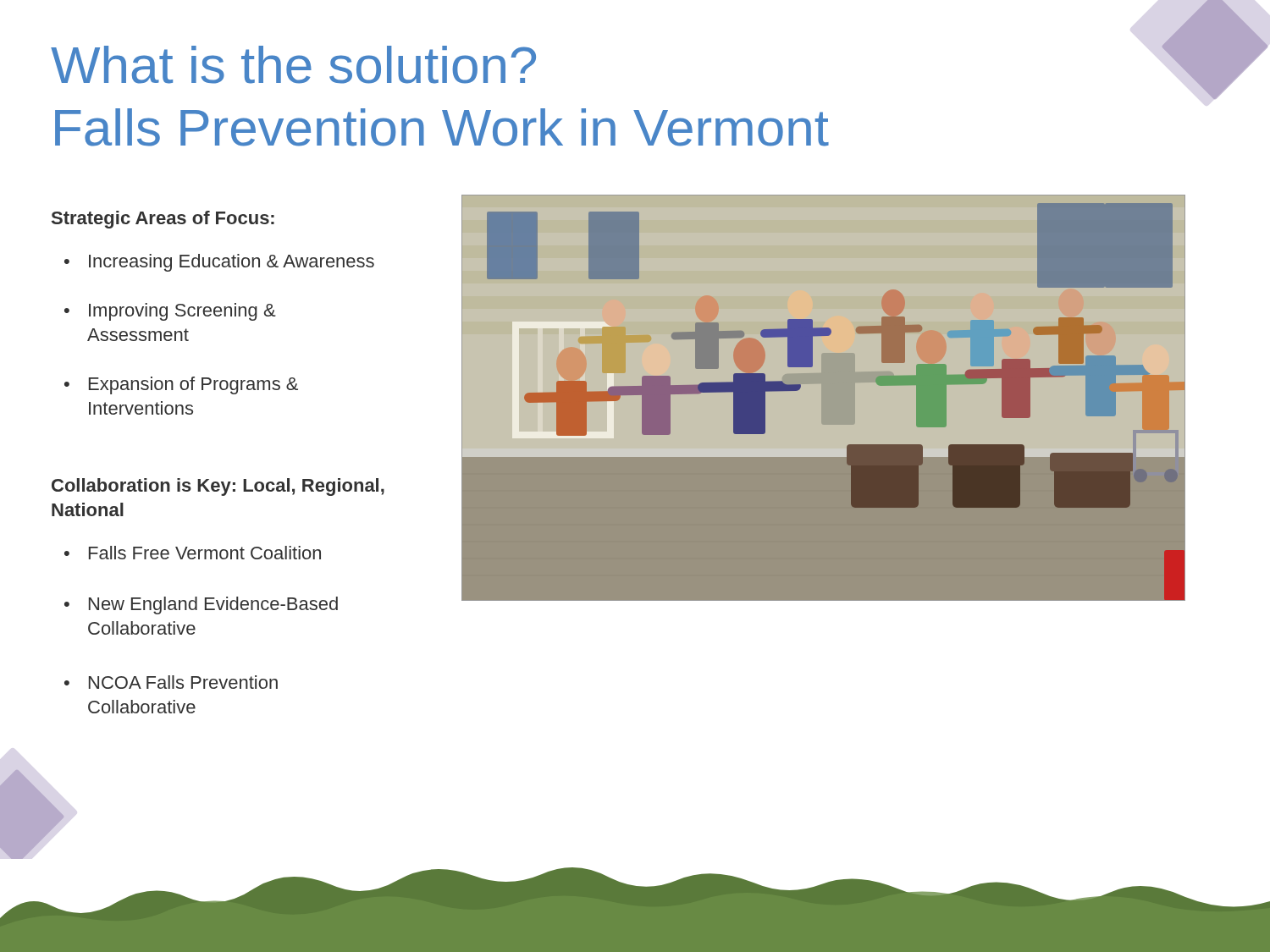Where is the title that starts "What is the"?
Viewport: 1270px width, 952px height.
pos(495,97)
